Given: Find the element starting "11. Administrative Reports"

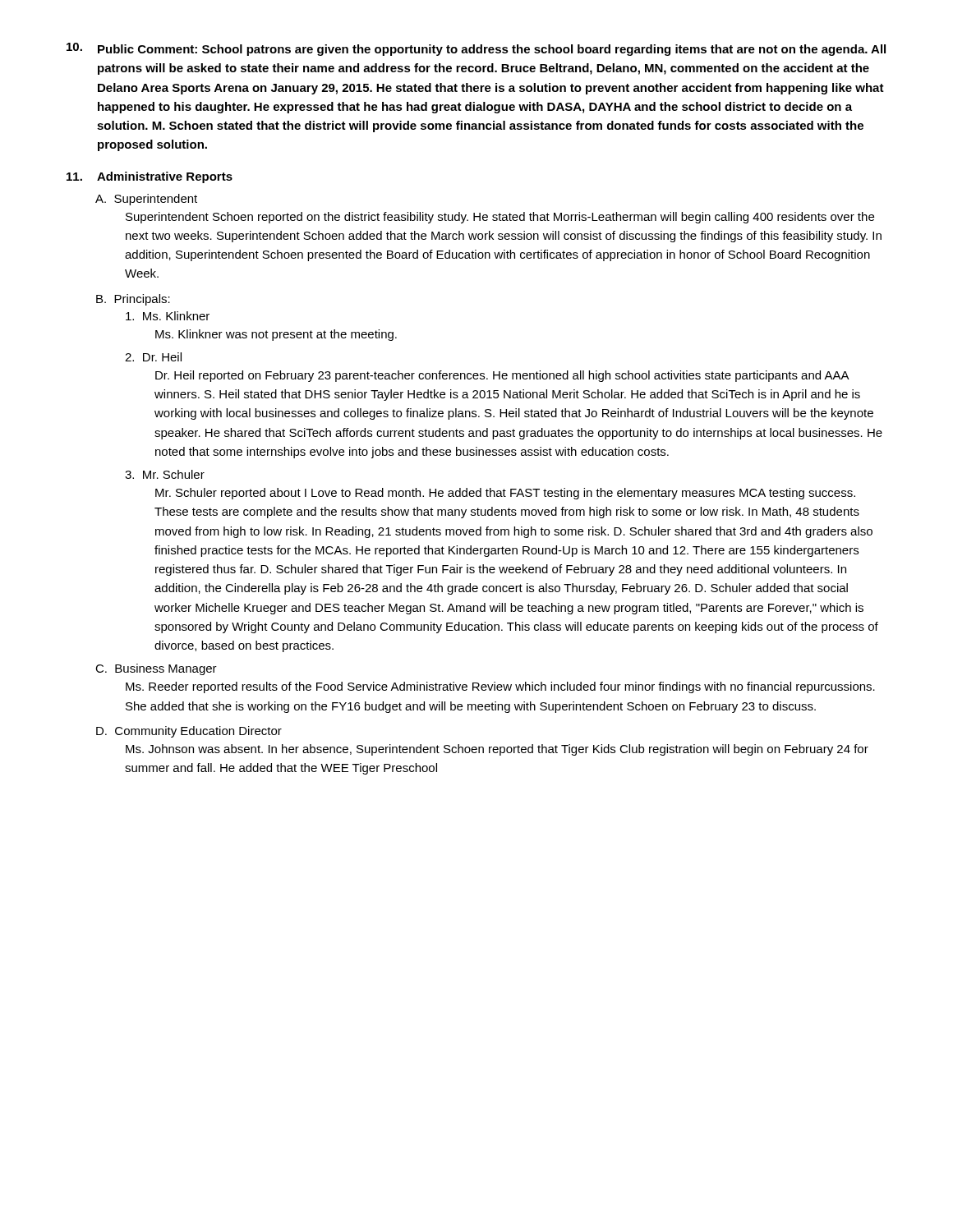Looking at the screenshot, I should (149, 176).
